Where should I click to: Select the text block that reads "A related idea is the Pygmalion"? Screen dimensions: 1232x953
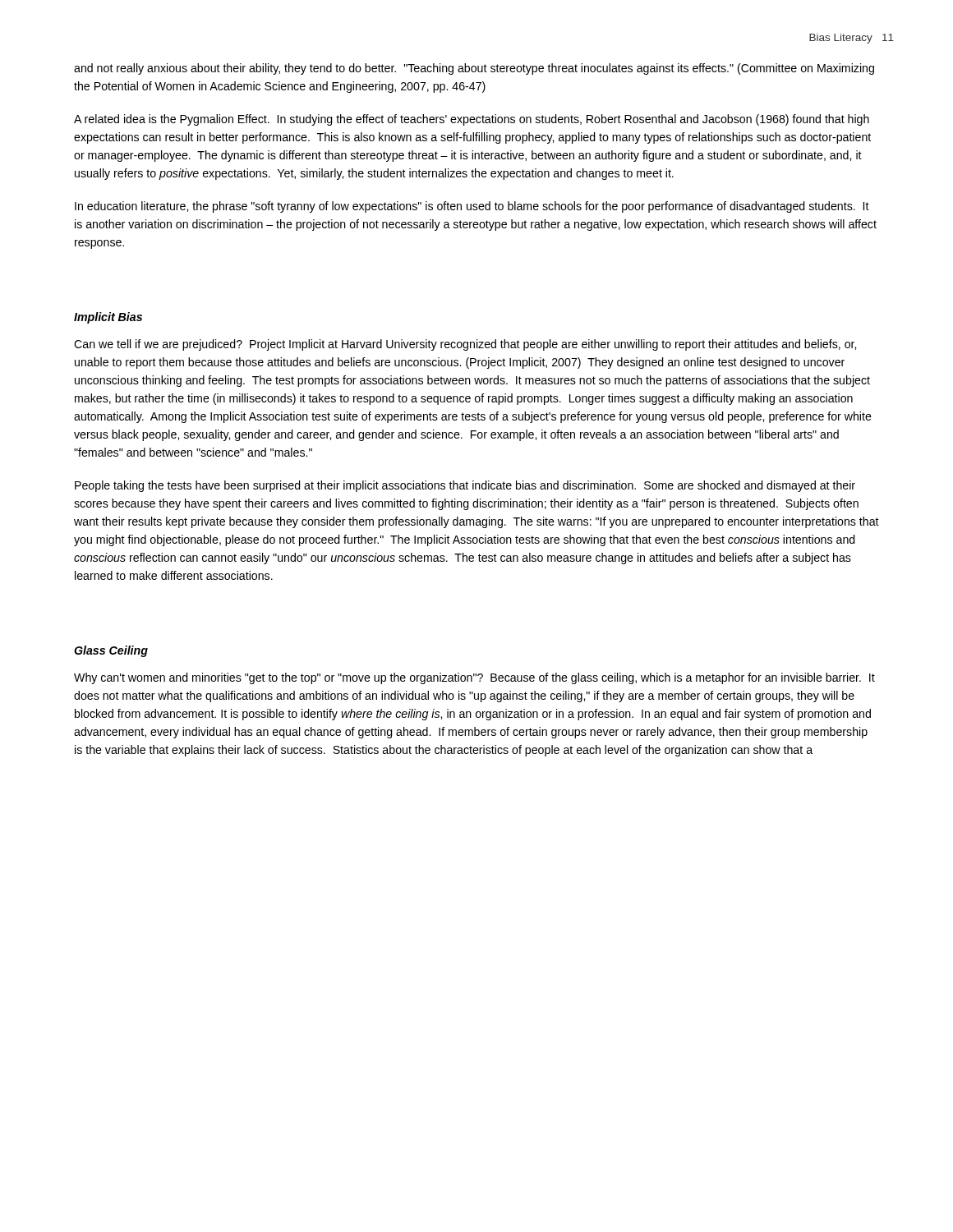point(472,146)
